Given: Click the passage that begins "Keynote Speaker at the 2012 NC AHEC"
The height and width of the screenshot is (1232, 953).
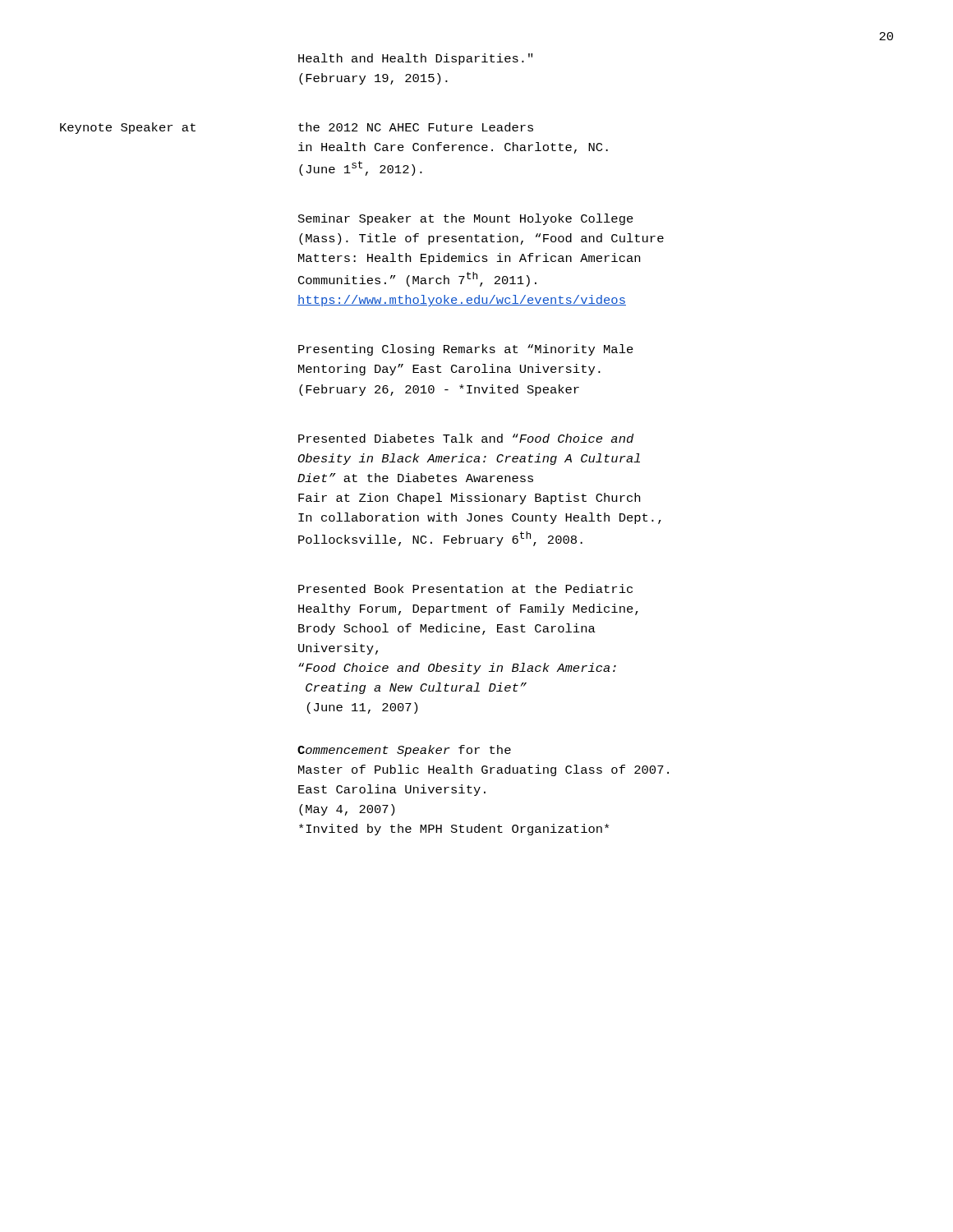Looking at the screenshot, I should [335, 149].
